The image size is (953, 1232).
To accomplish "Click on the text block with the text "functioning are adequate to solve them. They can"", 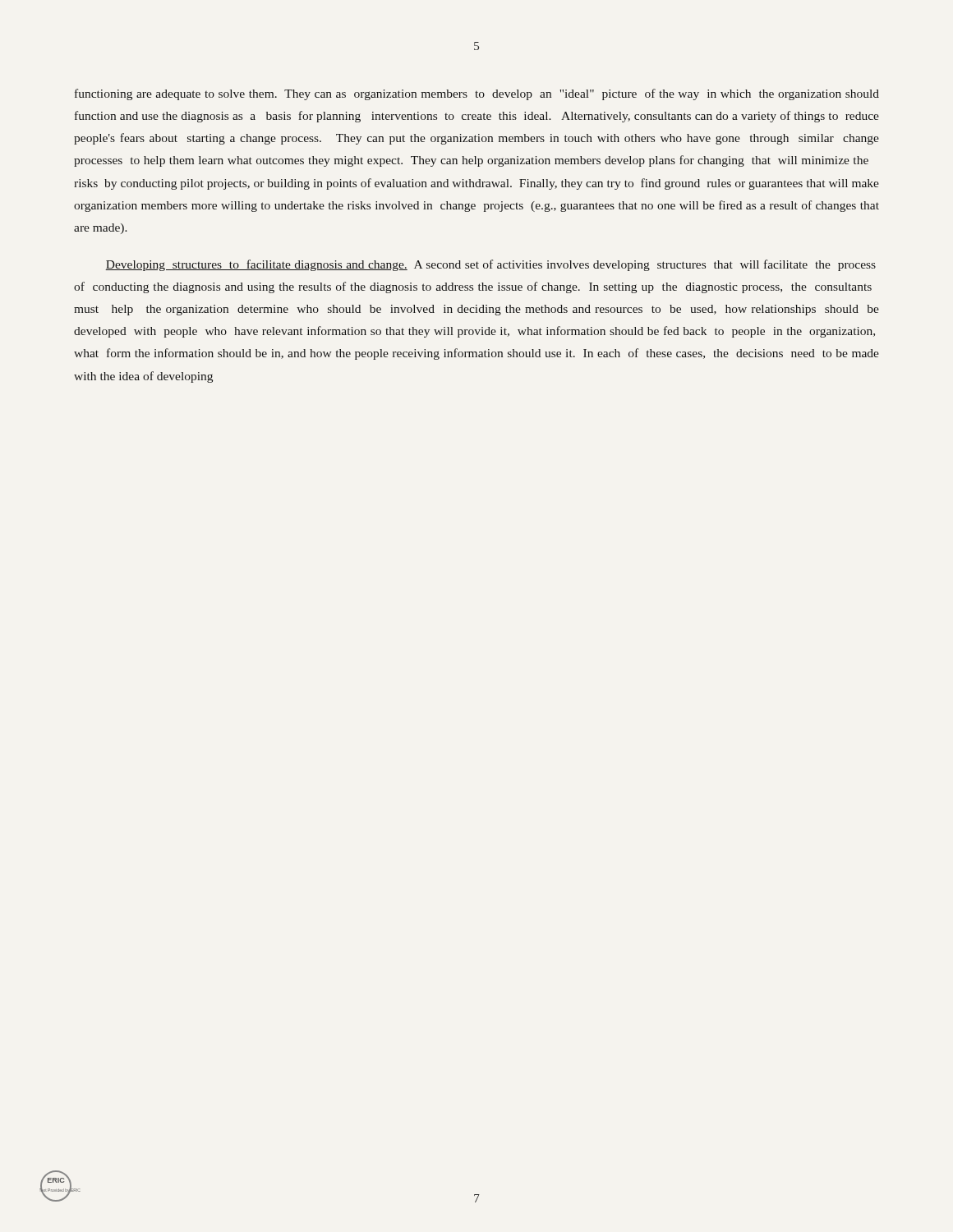I will [477, 94].
